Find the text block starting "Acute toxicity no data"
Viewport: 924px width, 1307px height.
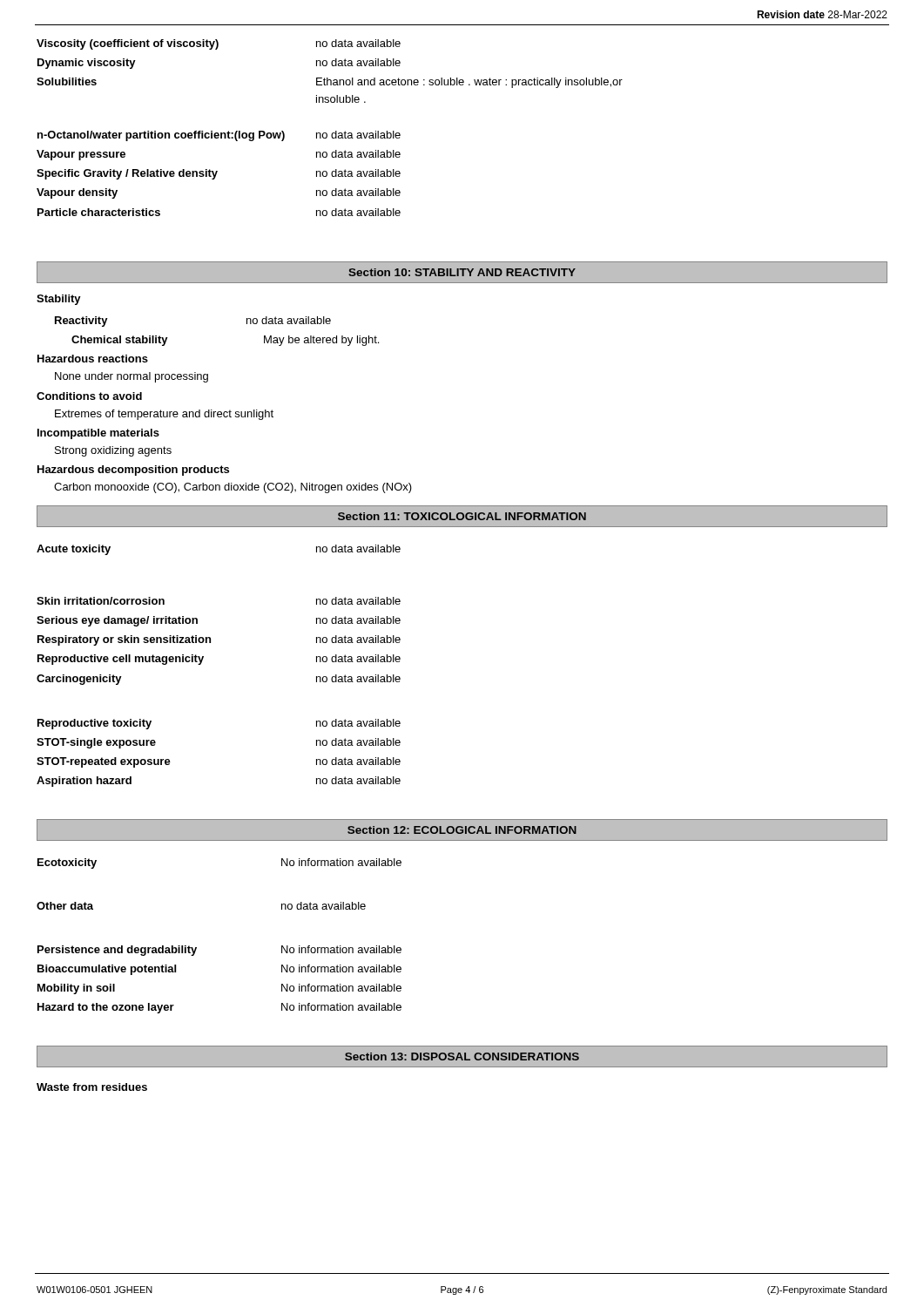pyautogui.click(x=80, y=549)
